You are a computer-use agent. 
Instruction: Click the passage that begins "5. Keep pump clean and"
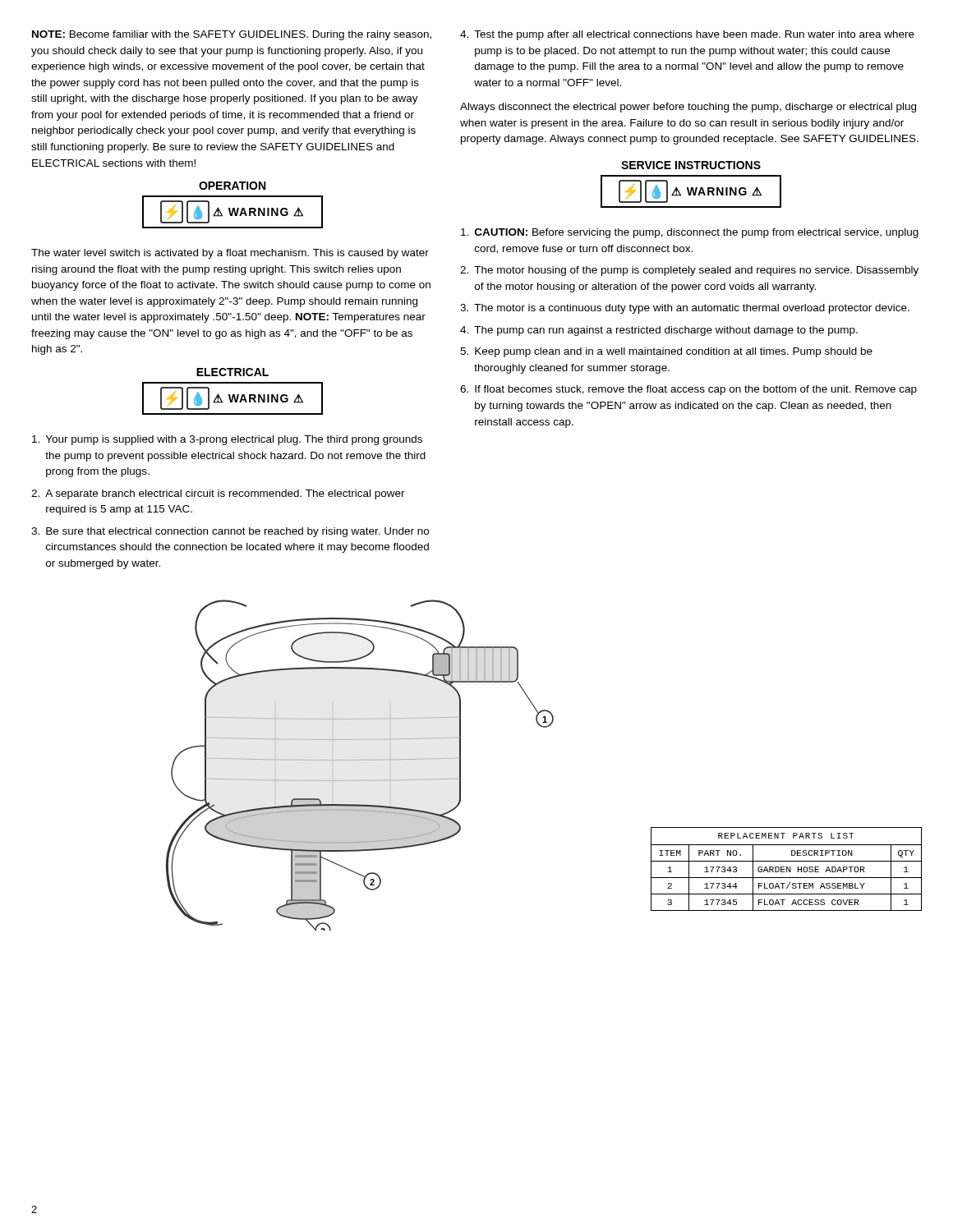tap(691, 360)
